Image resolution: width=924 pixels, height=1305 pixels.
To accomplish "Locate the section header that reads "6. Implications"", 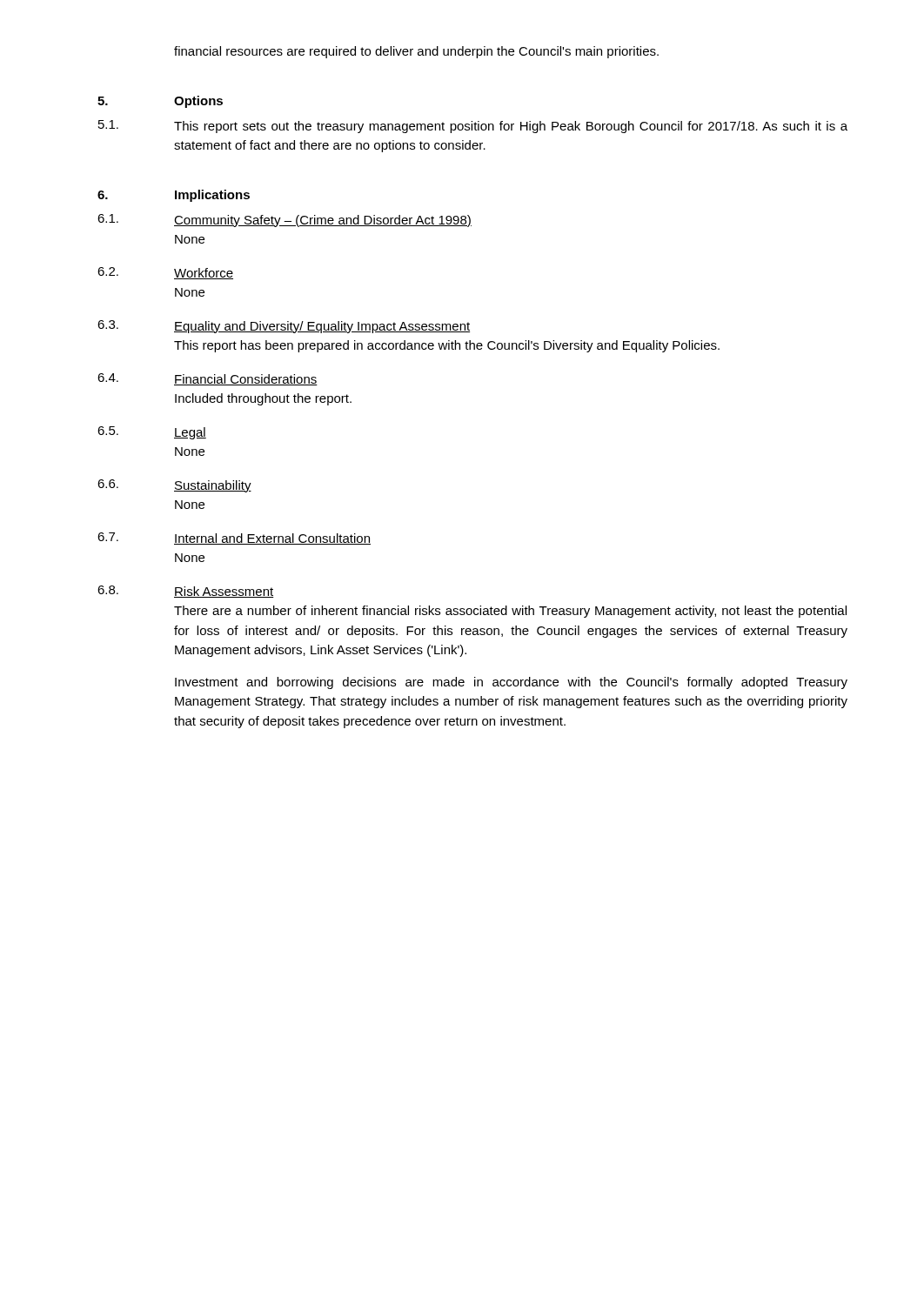I will click(174, 196).
